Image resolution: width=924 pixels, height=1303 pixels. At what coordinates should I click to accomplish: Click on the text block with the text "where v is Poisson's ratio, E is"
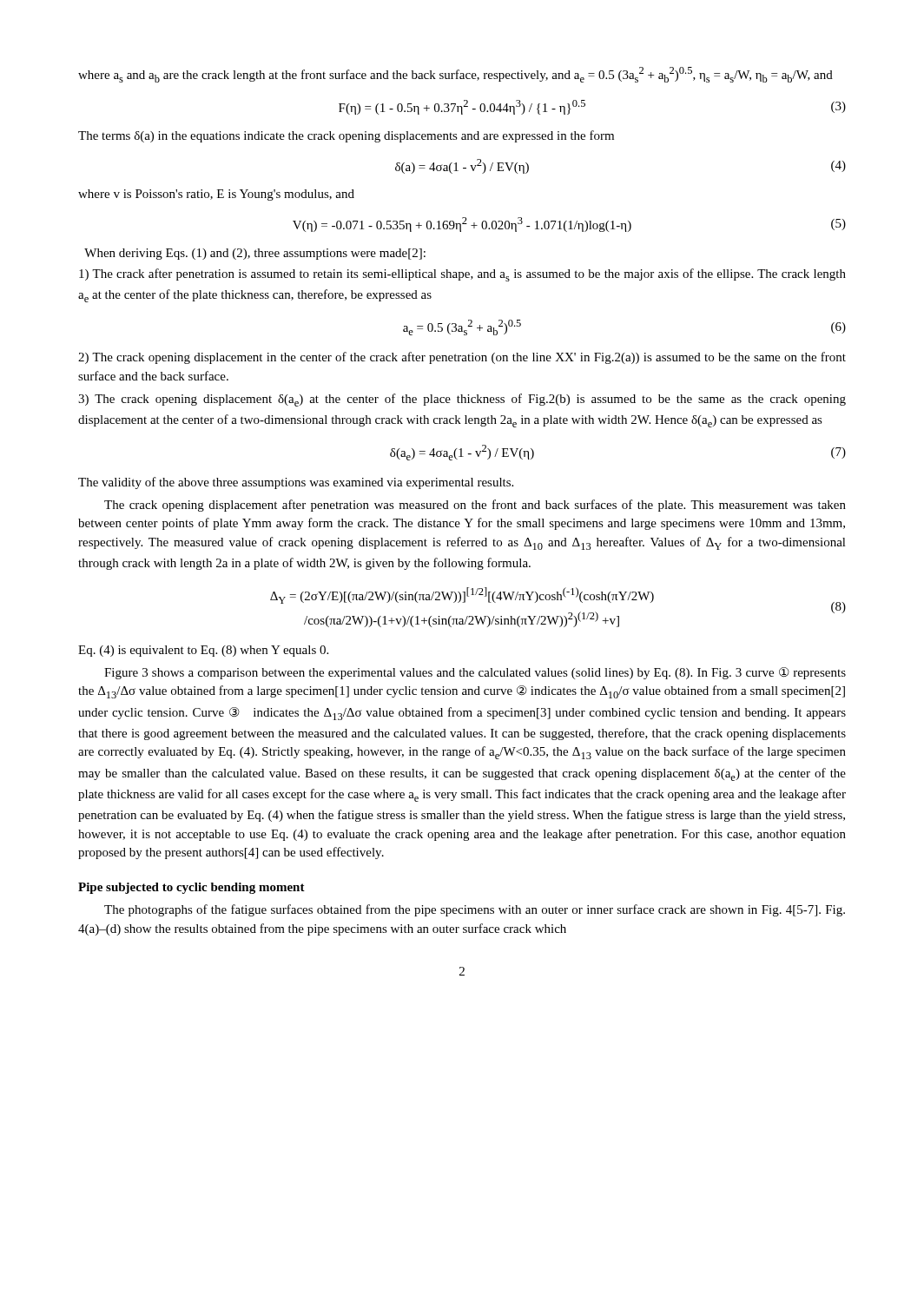(216, 194)
